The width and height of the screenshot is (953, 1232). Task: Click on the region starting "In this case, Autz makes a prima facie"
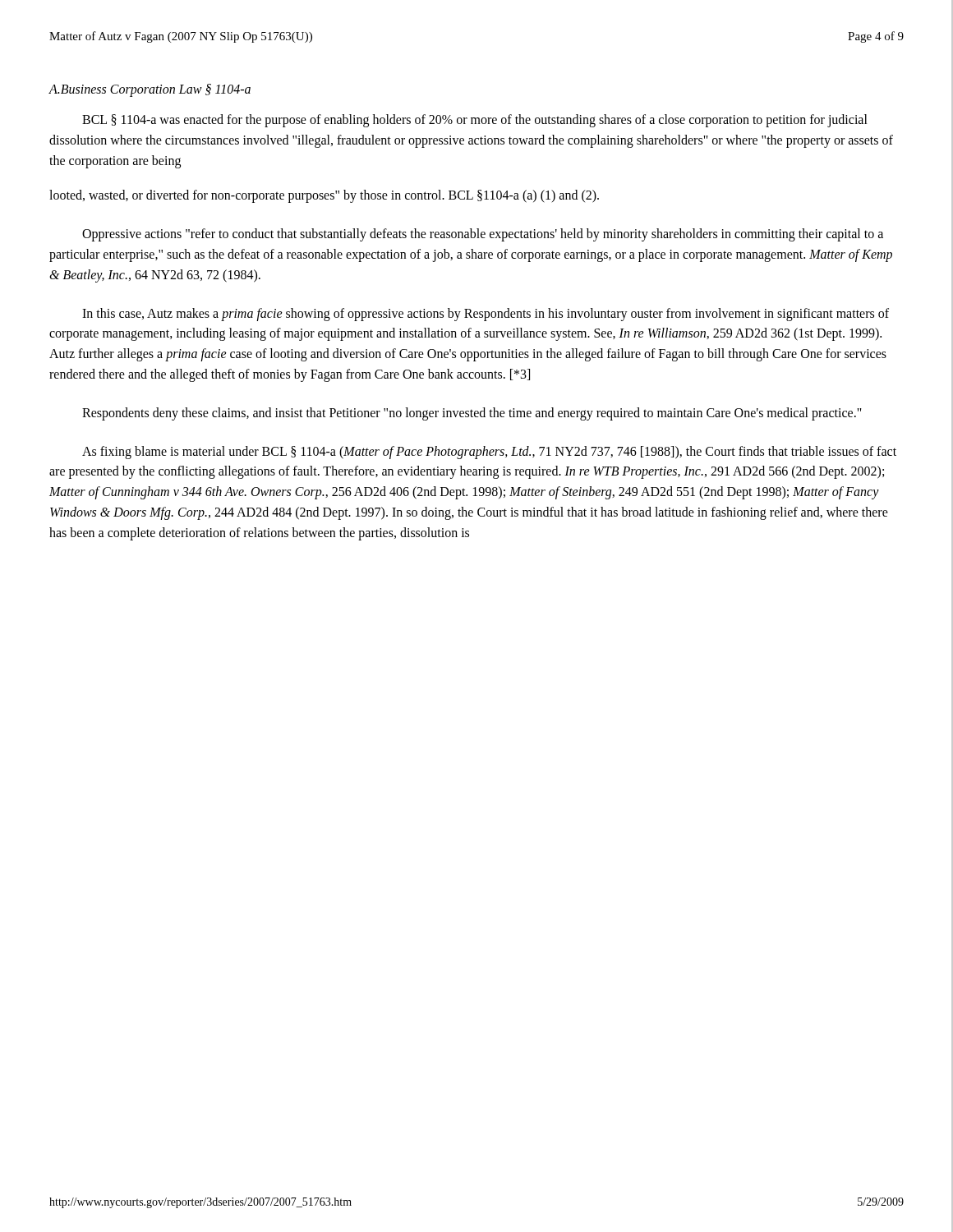pos(476,344)
